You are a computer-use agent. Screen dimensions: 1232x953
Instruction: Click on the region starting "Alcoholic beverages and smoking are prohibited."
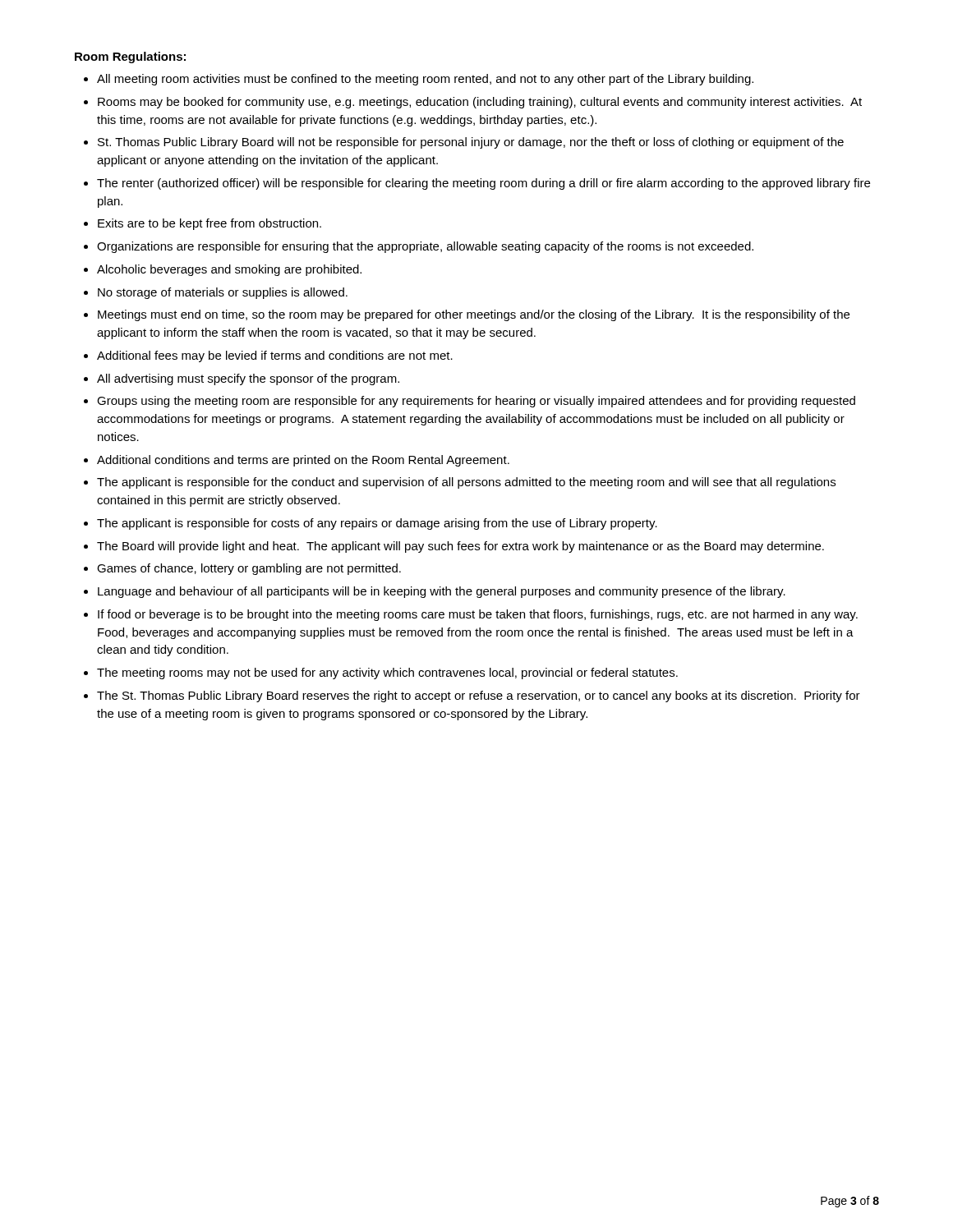230,269
